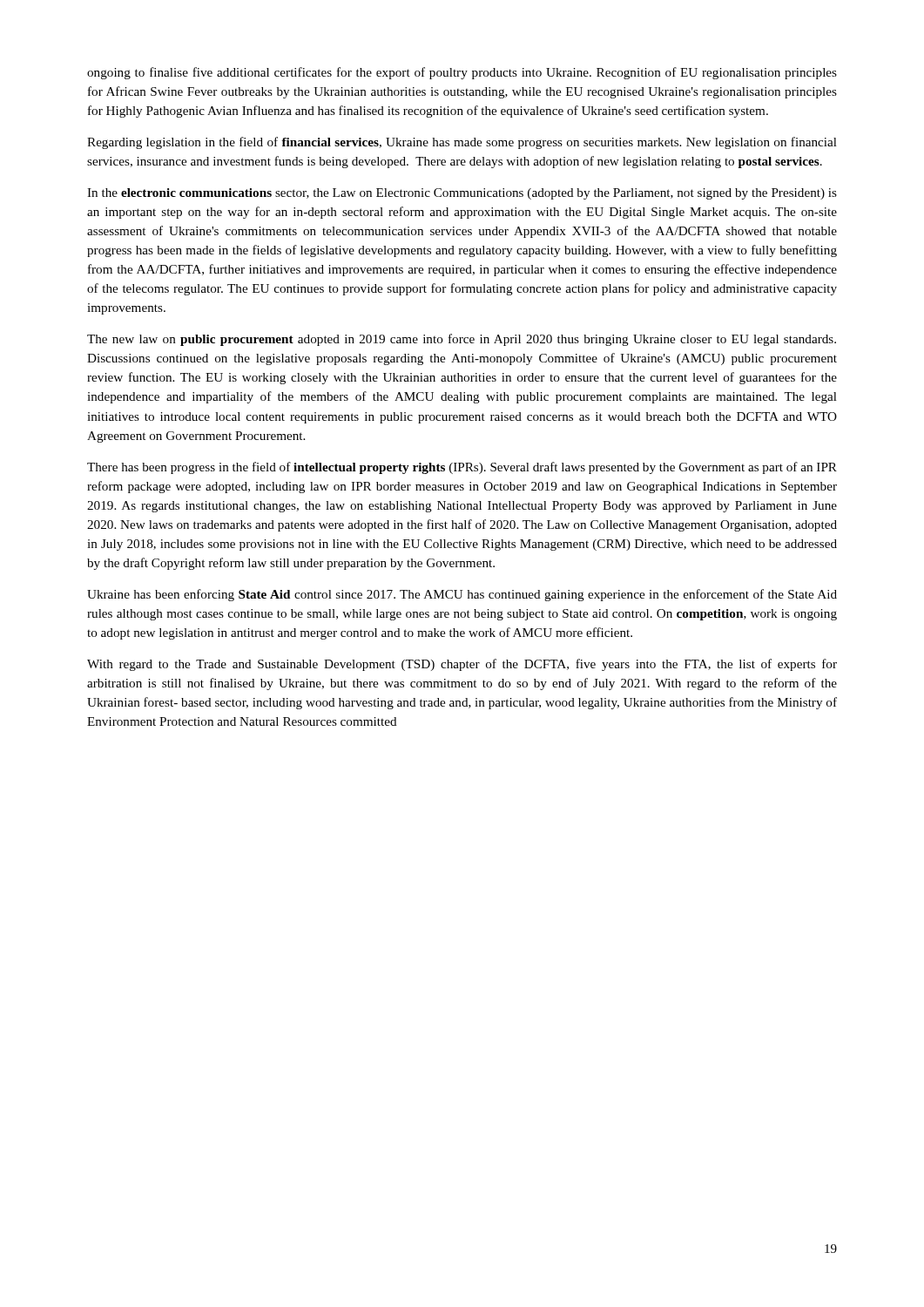Find the passage starting "Ukraine has been enforcing State Aid control"
The height and width of the screenshot is (1307, 924).
click(462, 613)
